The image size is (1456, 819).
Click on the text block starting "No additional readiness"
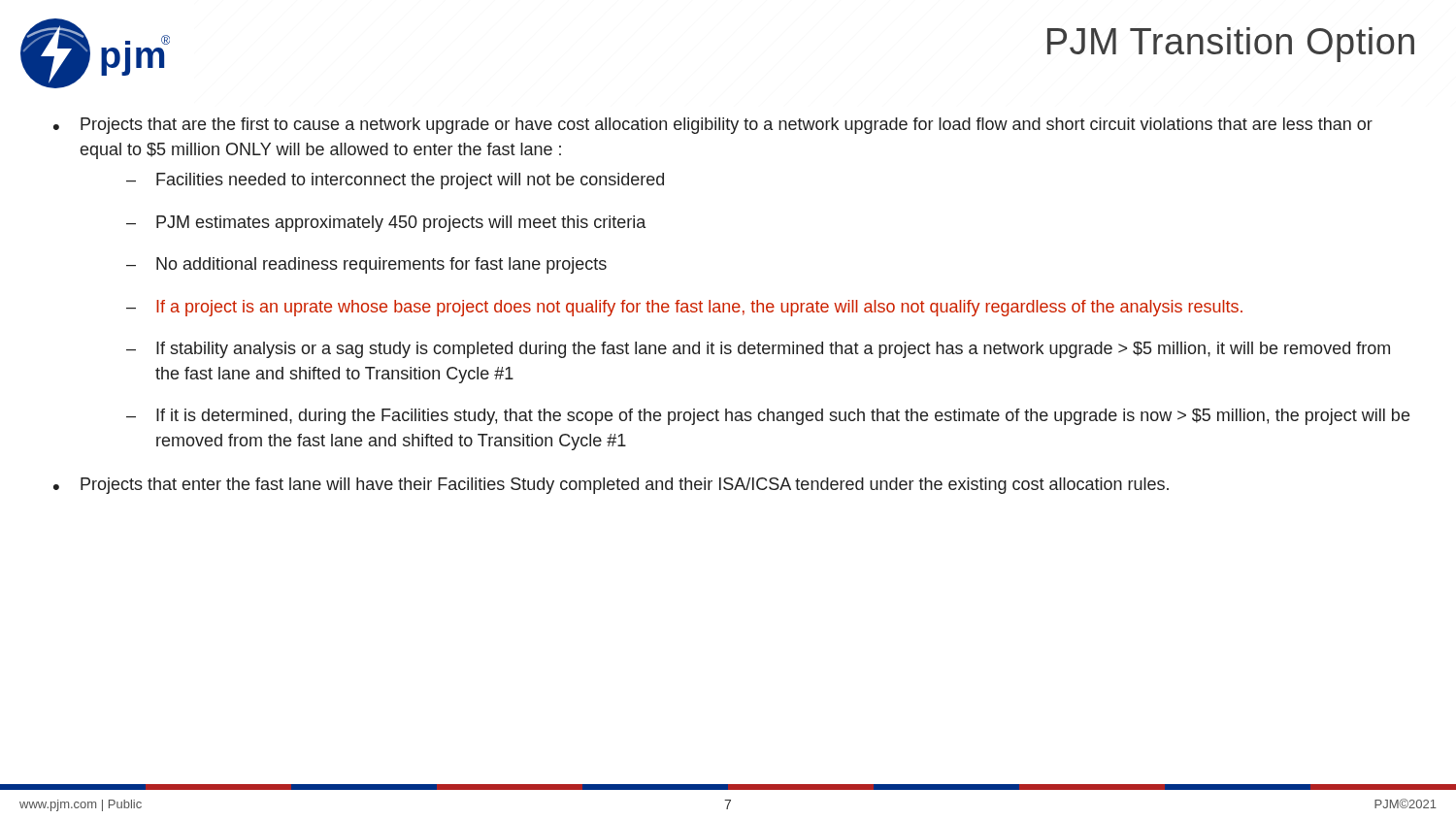pyautogui.click(x=381, y=264)
